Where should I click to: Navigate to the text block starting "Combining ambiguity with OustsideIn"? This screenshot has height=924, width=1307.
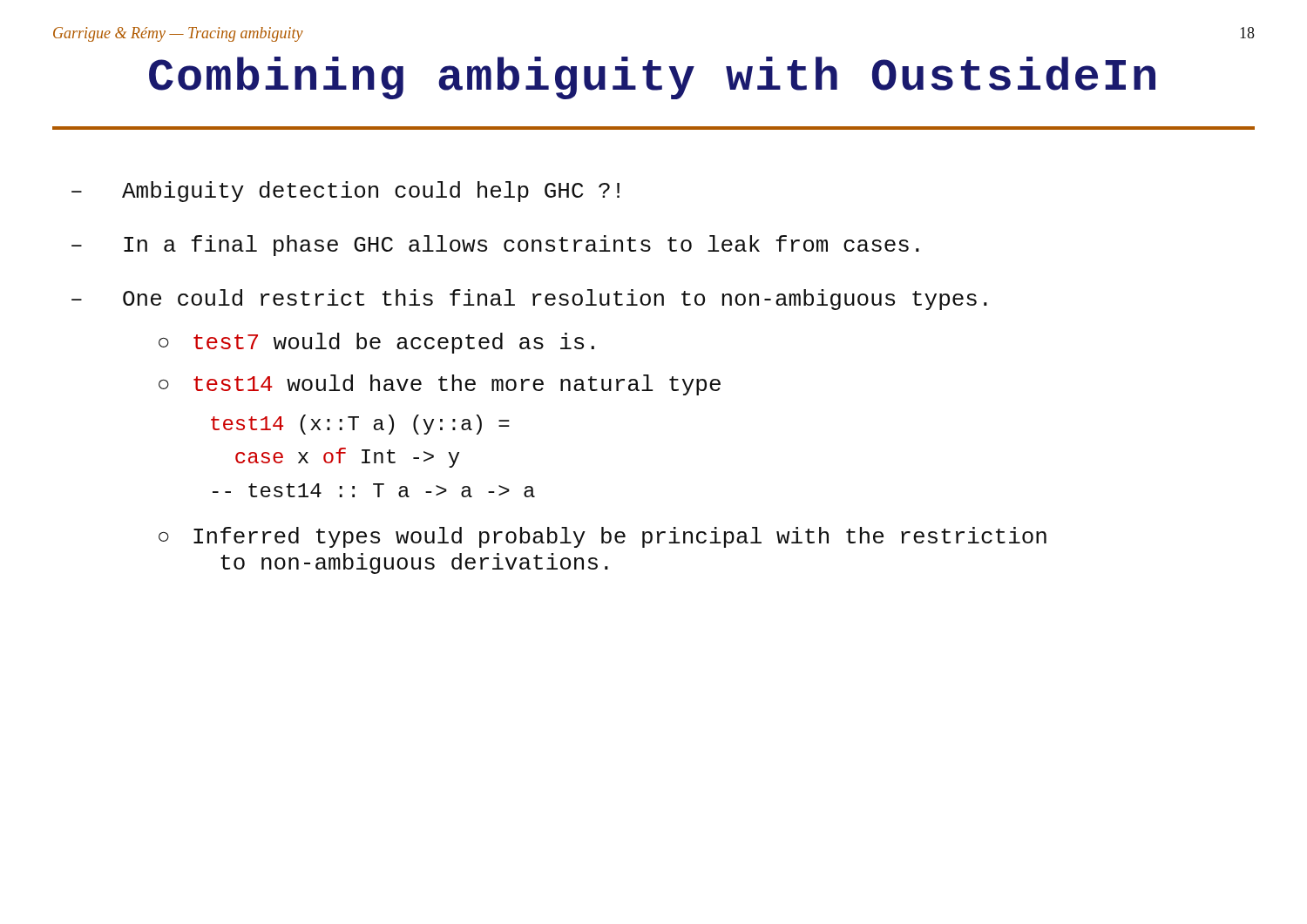point(654,78)
